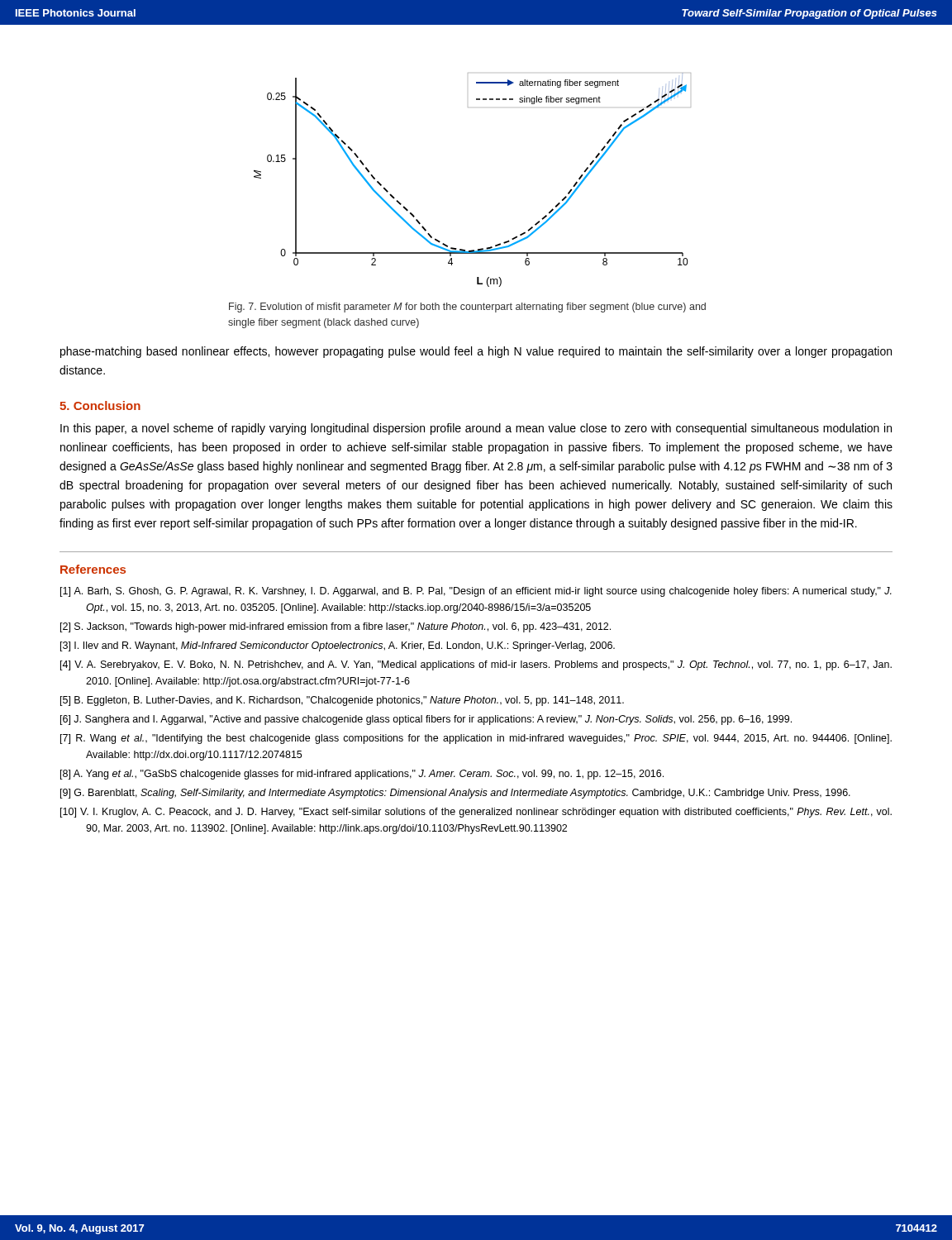Locate the block of text that opens with "[5] B. Eggleton, B. Luther-Davies, and"
The width and height of the screenshot is (952, 1240).
(x=342, y=700)
